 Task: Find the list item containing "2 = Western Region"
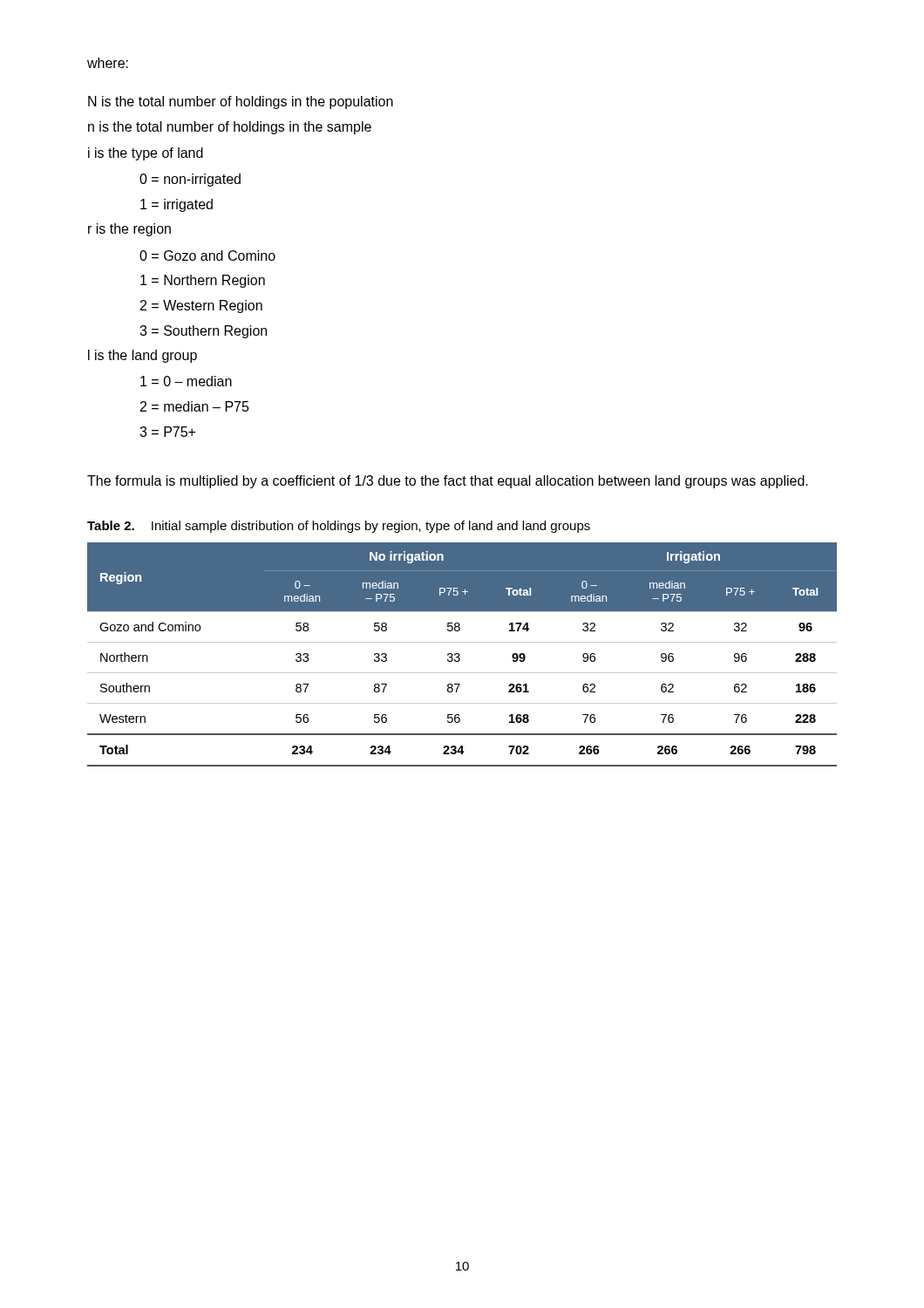(201, 306)
